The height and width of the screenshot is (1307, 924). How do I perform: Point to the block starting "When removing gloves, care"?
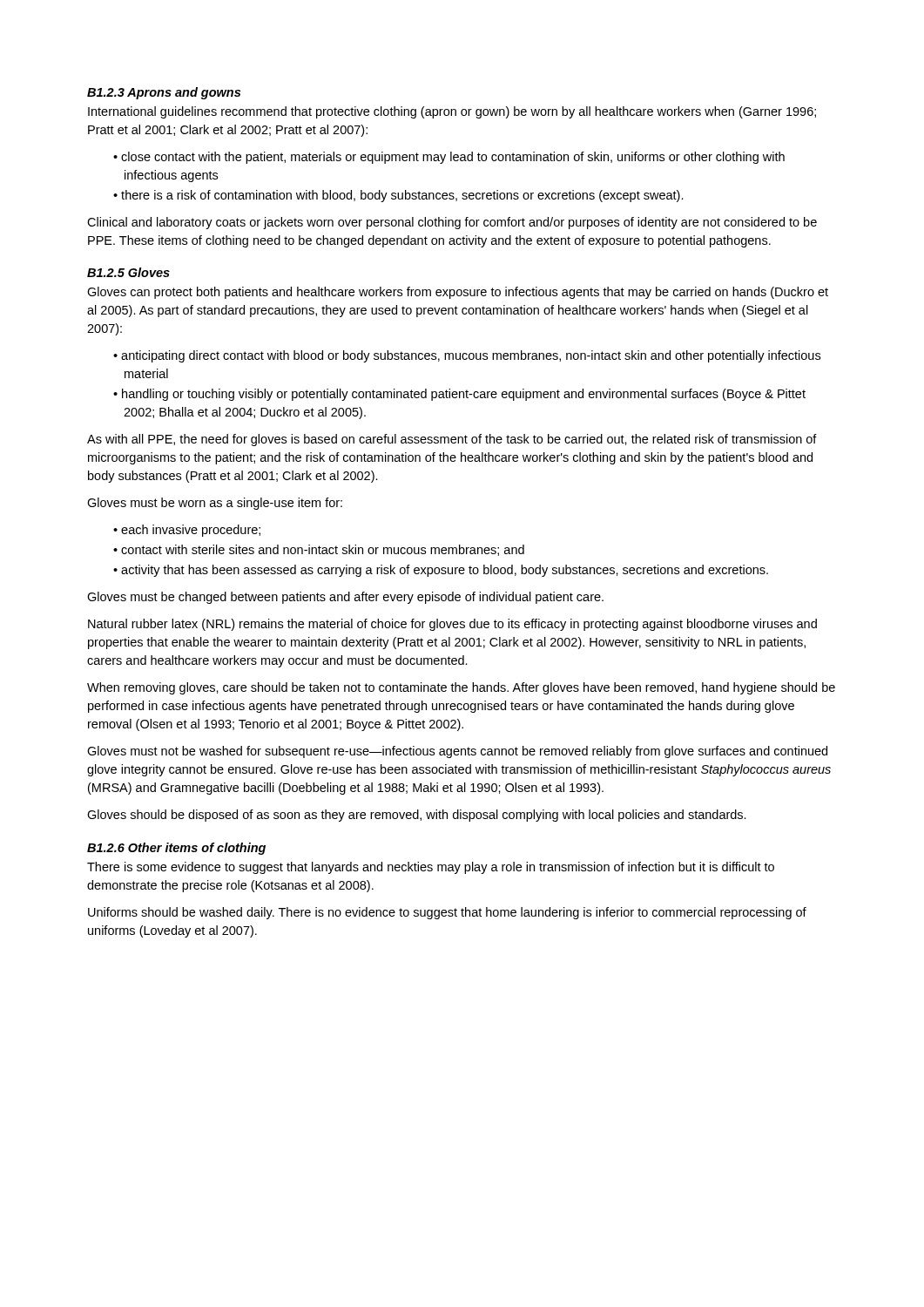(x=461, y=706)
